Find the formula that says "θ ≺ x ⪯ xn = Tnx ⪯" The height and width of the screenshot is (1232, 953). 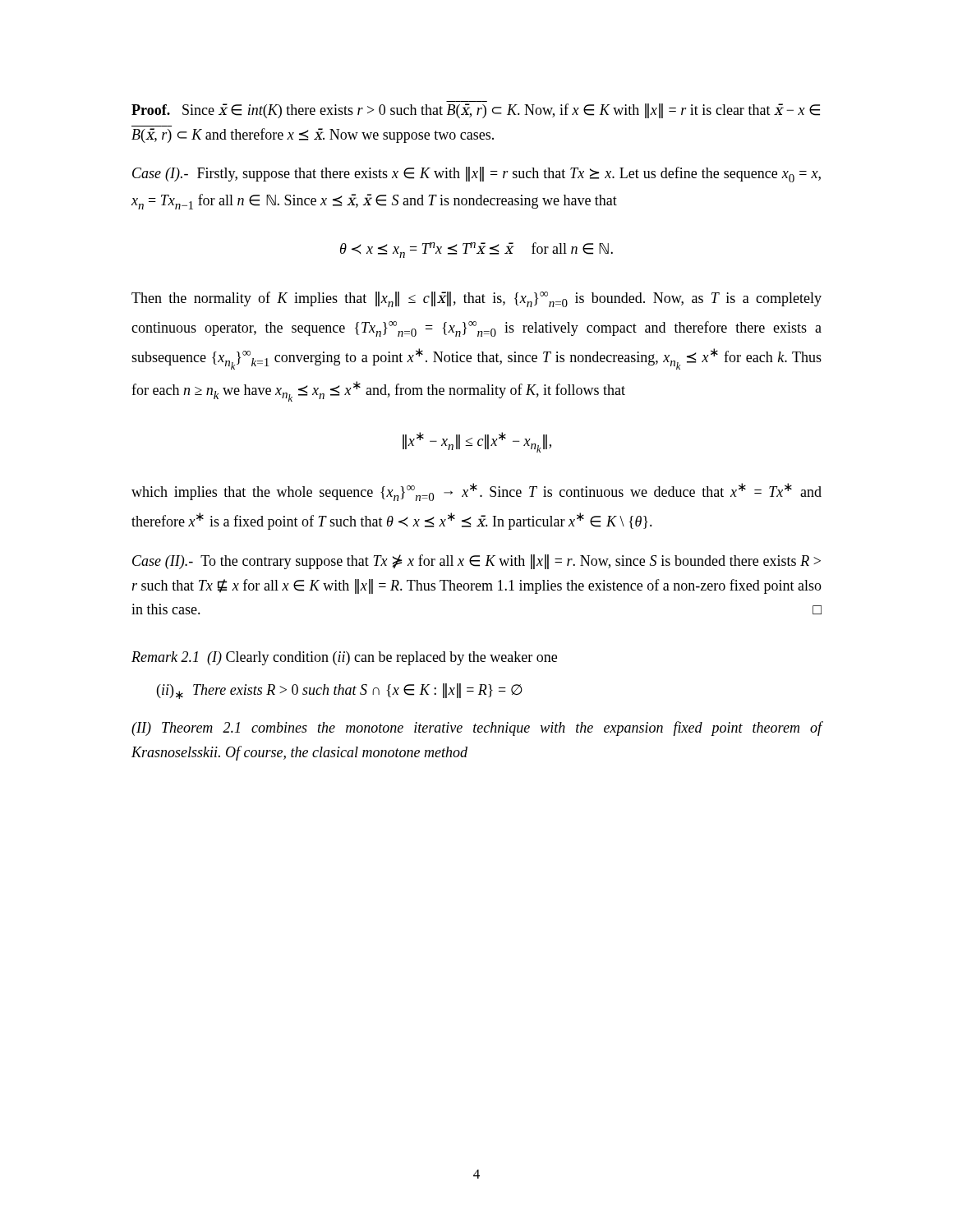coord(476,249)
